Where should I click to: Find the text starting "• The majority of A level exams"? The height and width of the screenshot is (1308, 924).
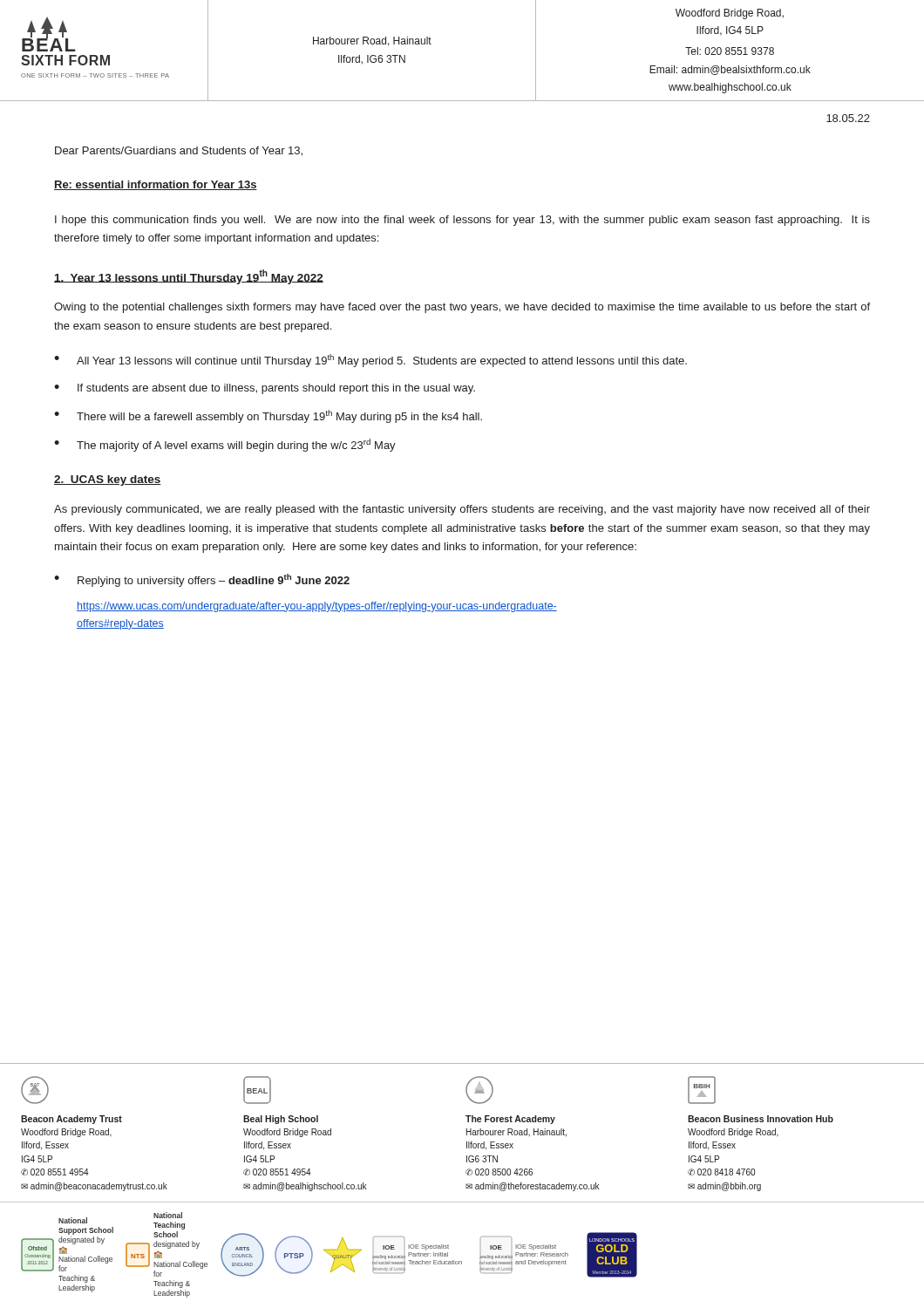[x=225, y=446]
